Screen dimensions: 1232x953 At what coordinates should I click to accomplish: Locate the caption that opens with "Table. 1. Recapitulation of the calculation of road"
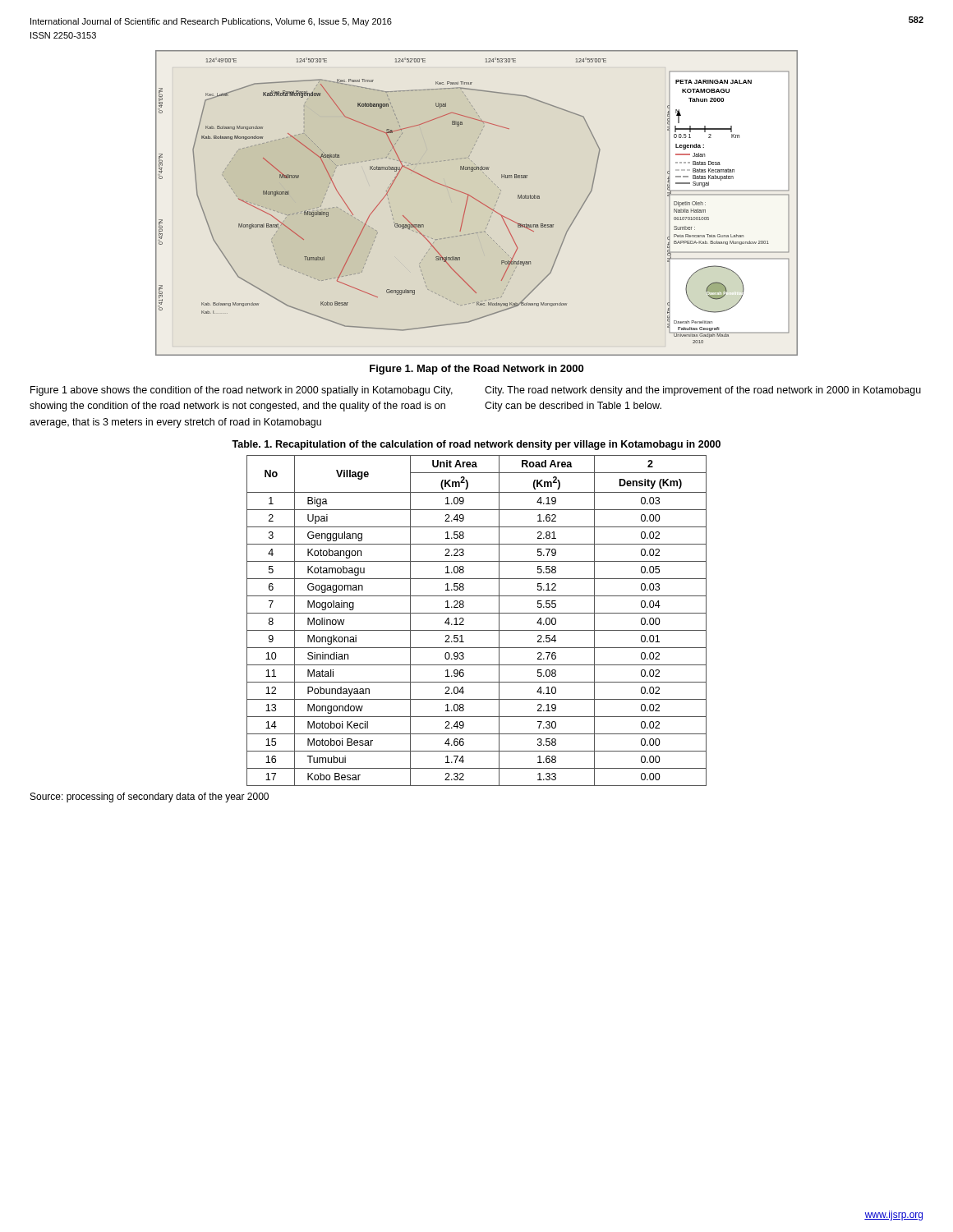(x=476, y=444)
